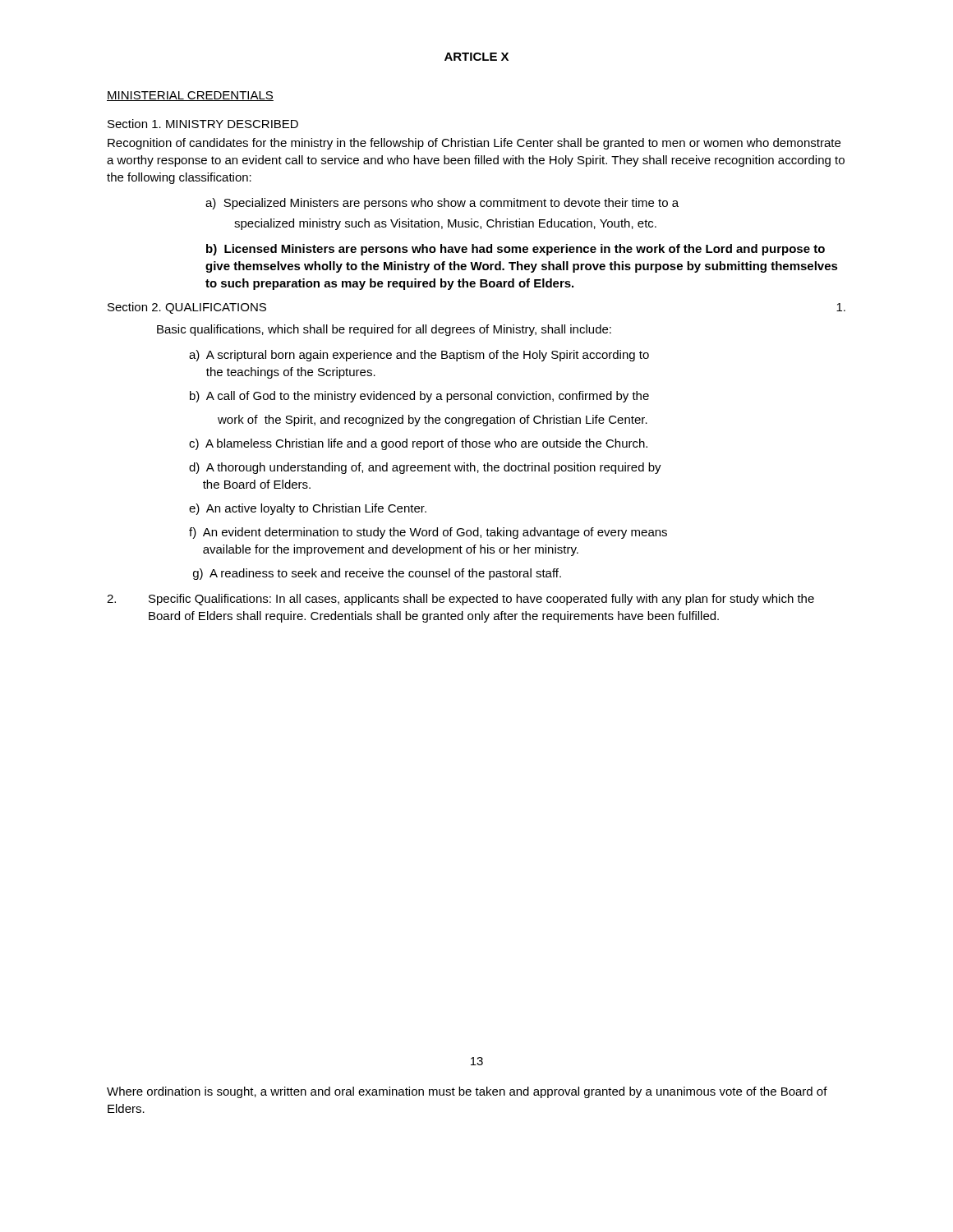Find "Section 2. QUALIFICATIONS" on this page
953x1232 pixels.
187,307
